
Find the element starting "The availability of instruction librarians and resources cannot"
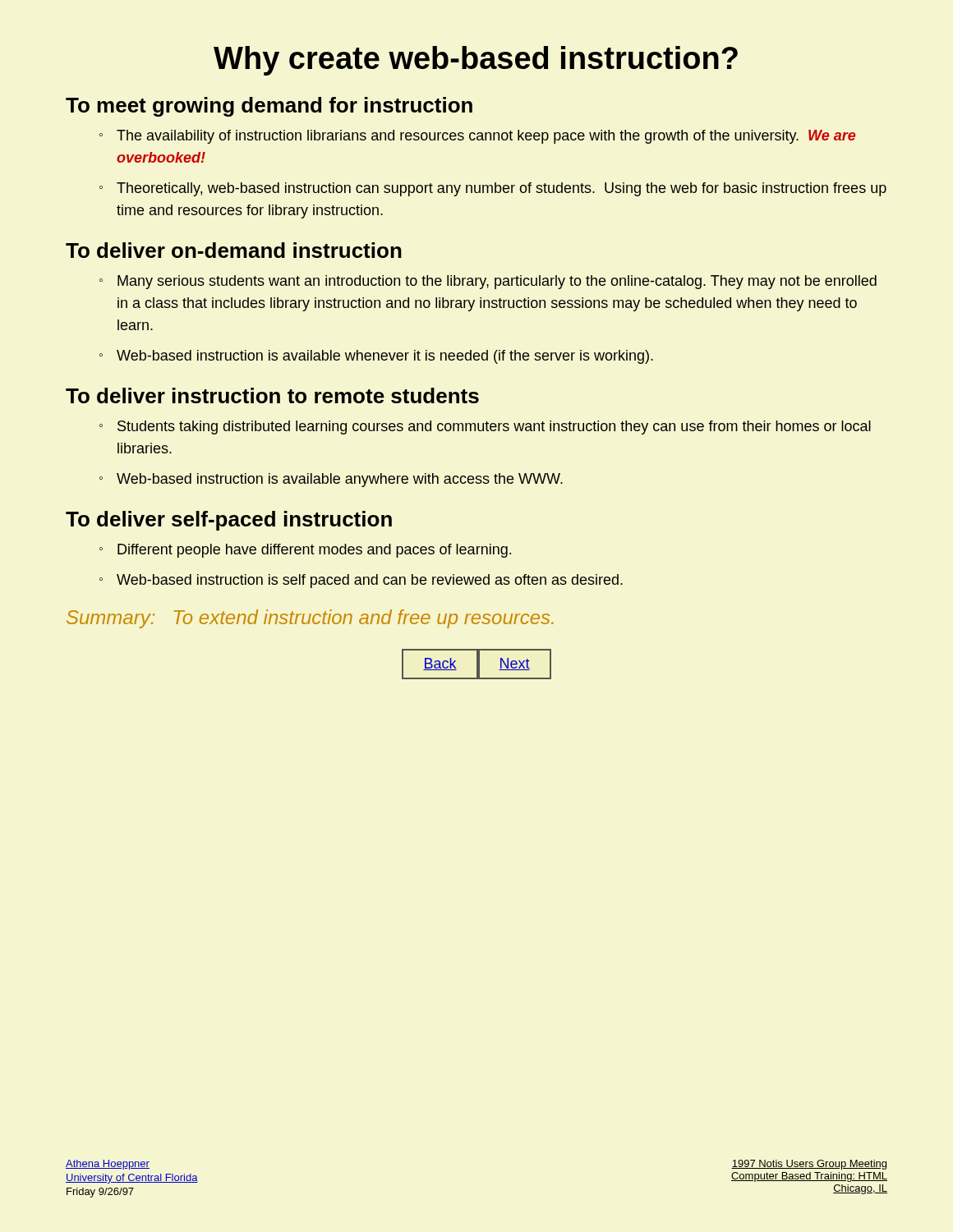[x=486, y=147]
